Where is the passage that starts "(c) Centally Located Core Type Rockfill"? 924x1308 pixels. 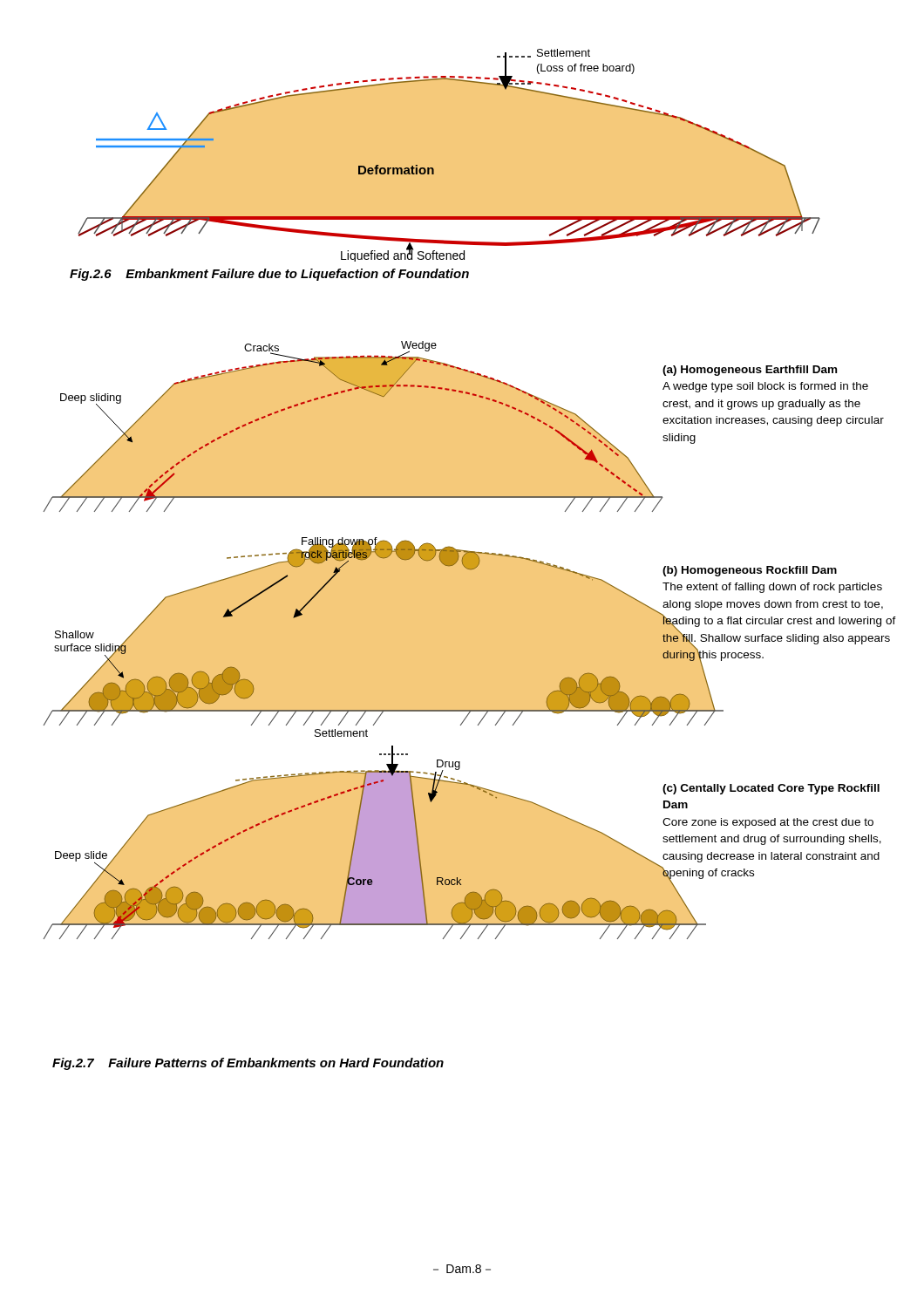(780, 830)
